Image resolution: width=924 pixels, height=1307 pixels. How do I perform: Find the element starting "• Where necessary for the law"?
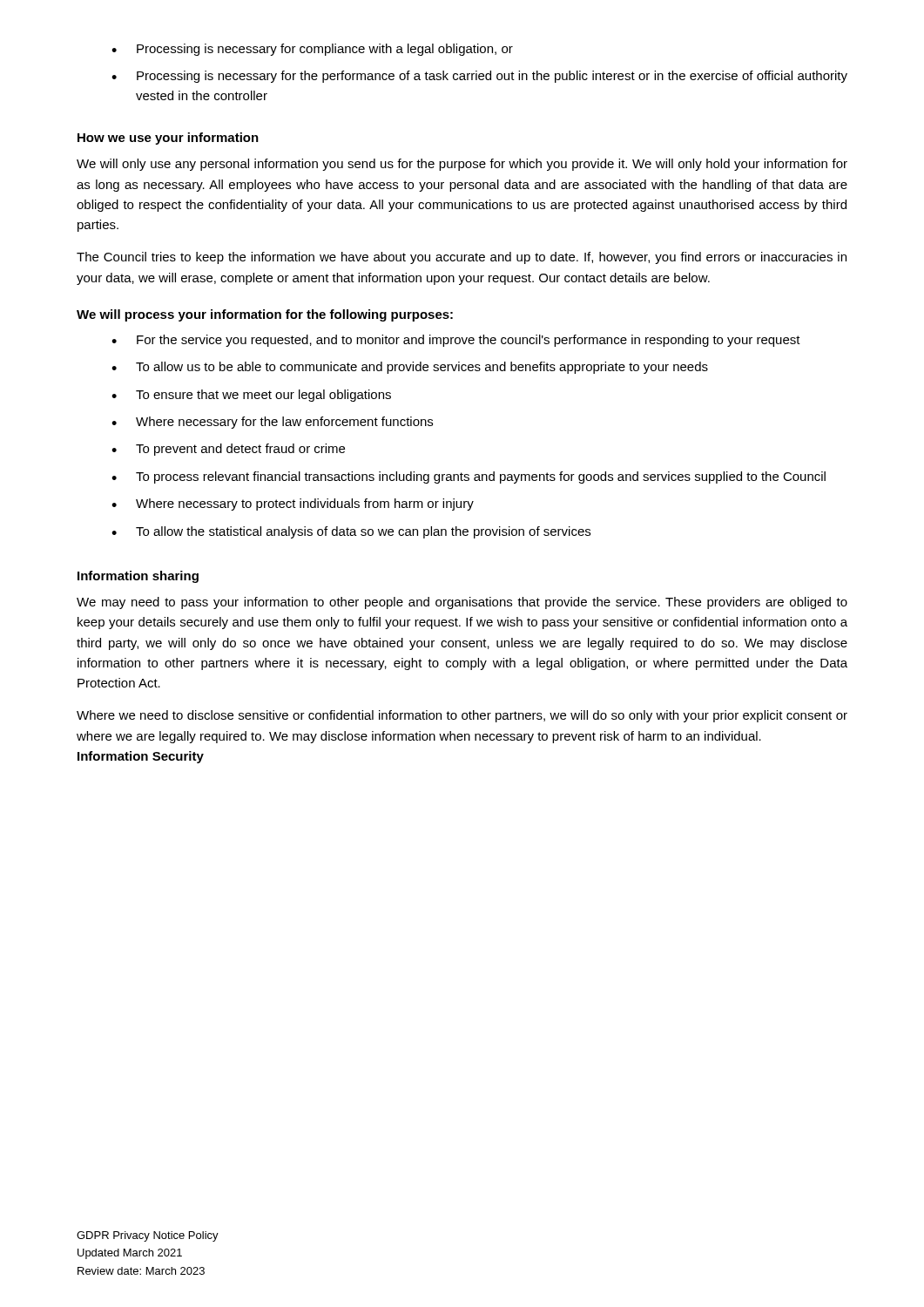click(272, 423)
